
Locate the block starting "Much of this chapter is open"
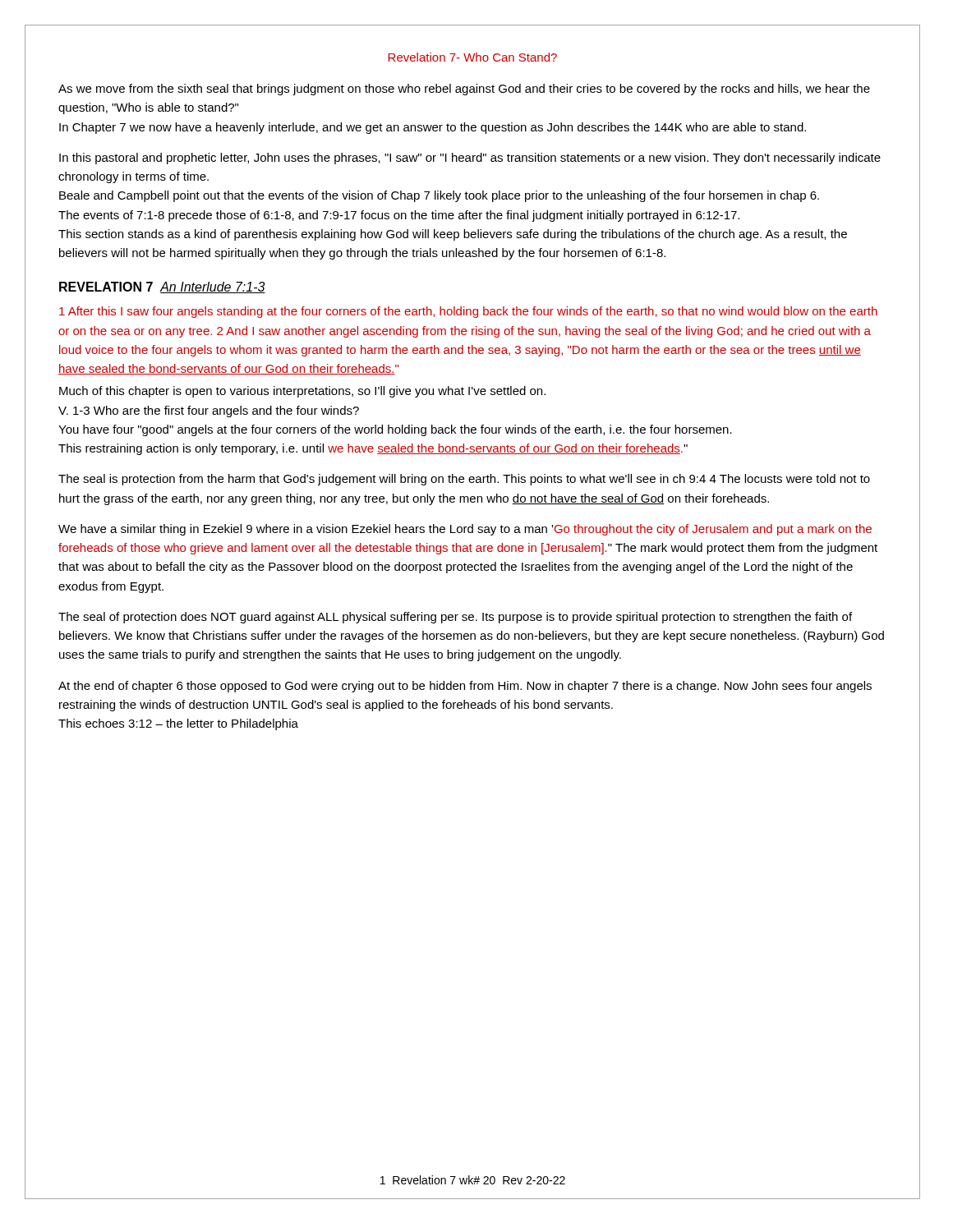(x=395, y=419)
